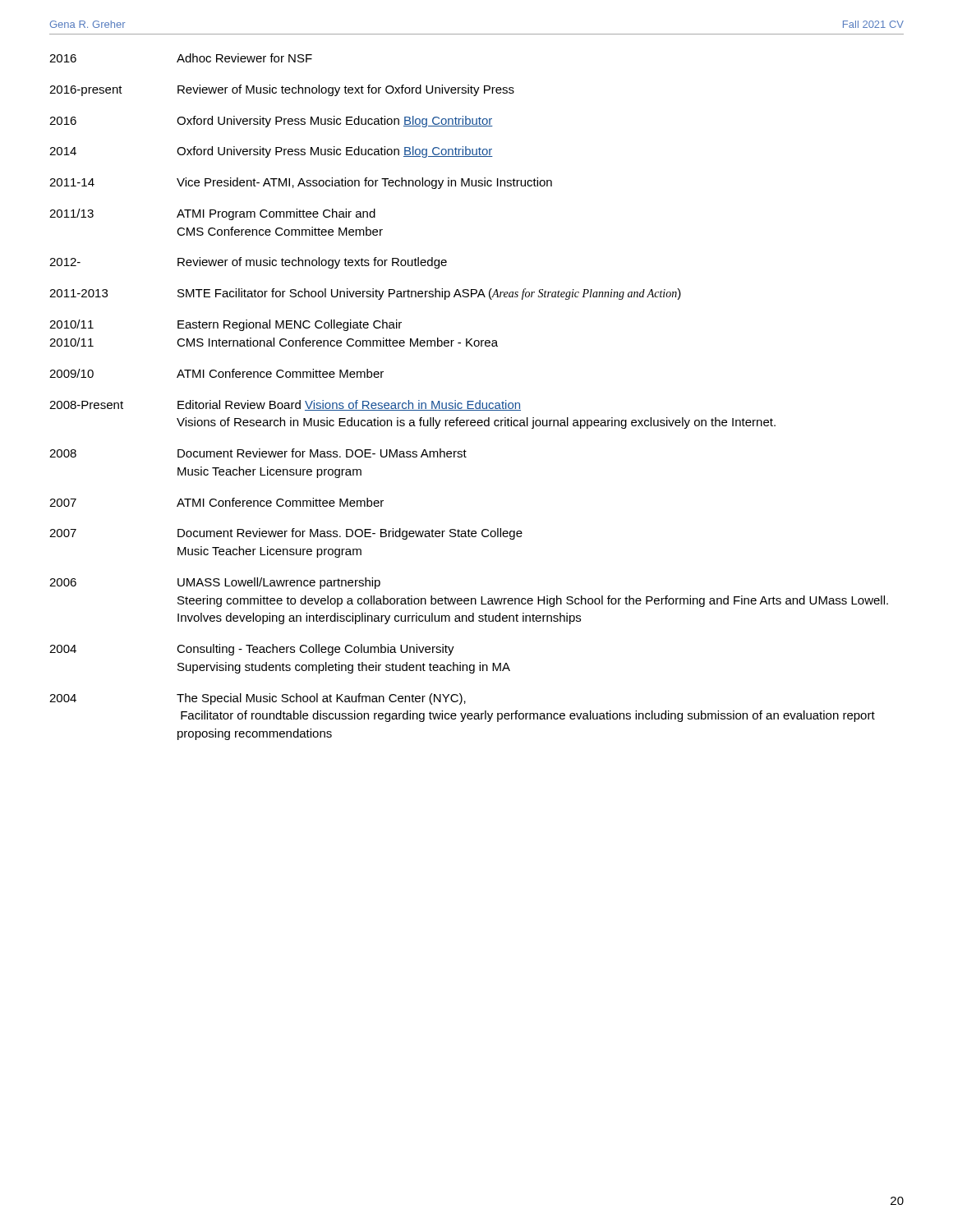
Task: Locate the block of text that opens with "2006 UMASS Lowell/Lawrence"
Action: 476,600
